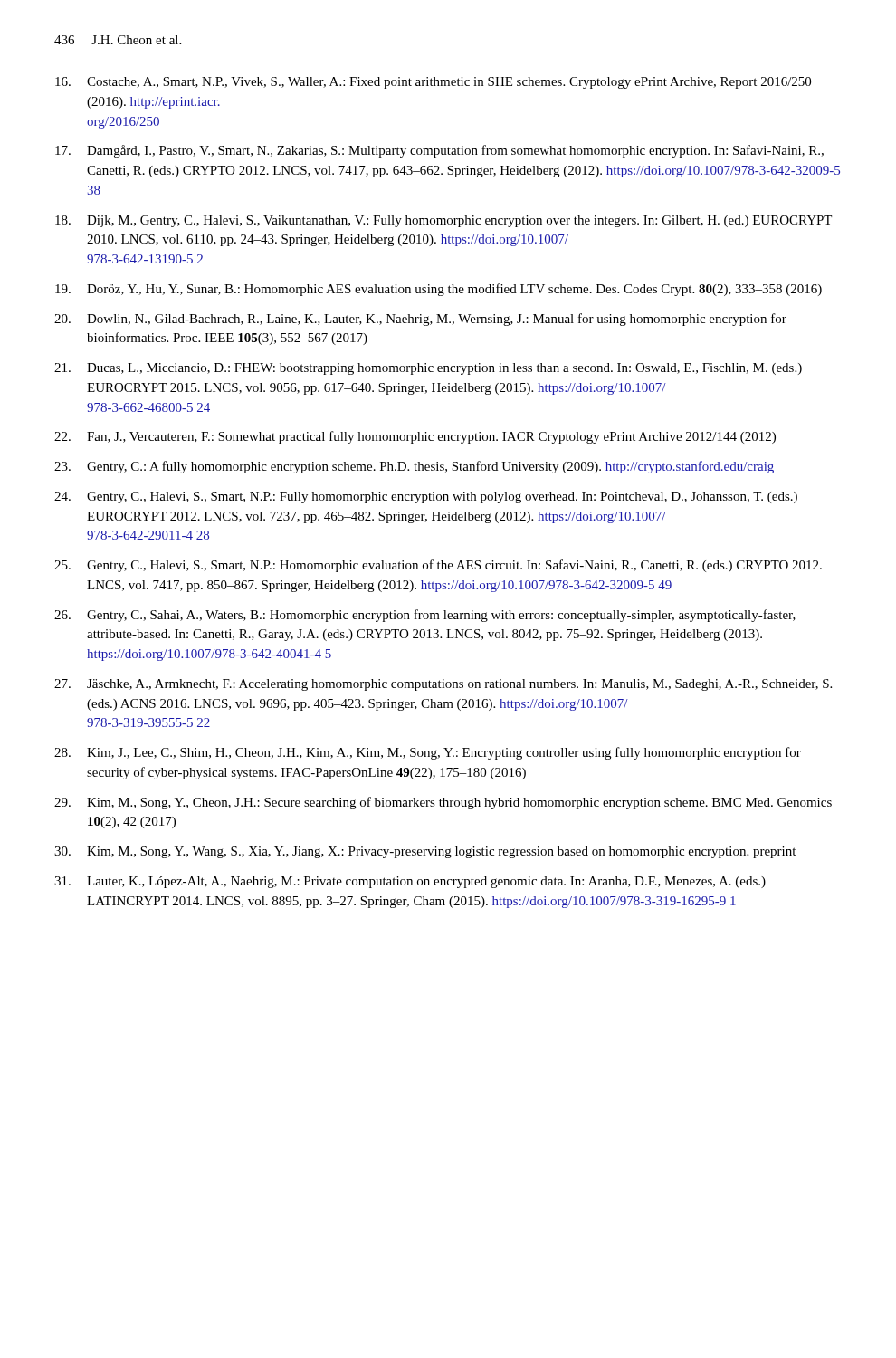
Task: Select the element starting "27. Jäschke, A., Armknecht, F.: Accelerating homomorphic"
Action: coord(448,704)
